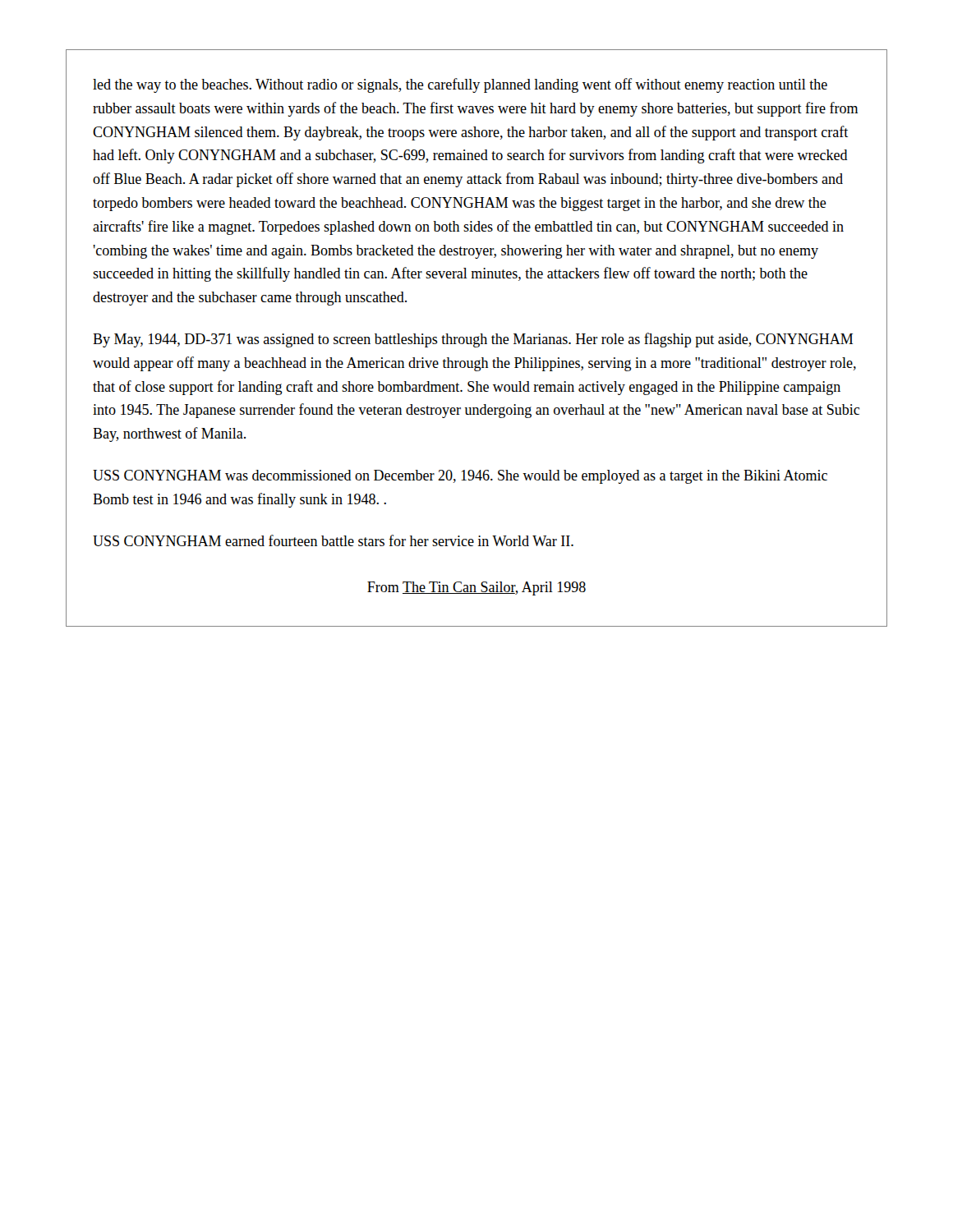Locate the block of text that opens with "USS CONYNGHAM was decommissioned on December"
Image resolution: width=953 pixels, height=1232 pixels.
click(460, 487)
